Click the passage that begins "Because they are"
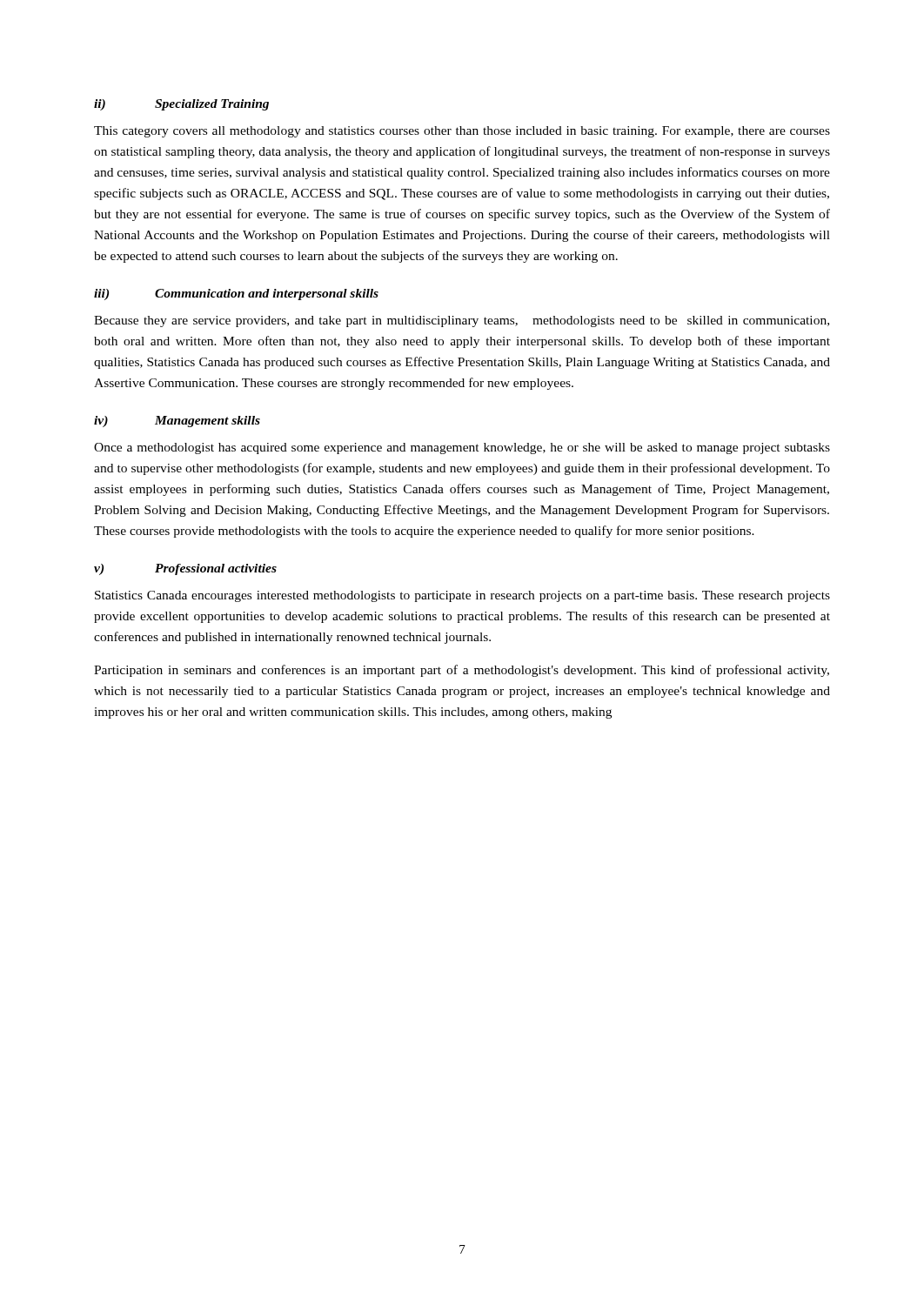Viewport: 924px width, 1305px height. coord(462,352)
